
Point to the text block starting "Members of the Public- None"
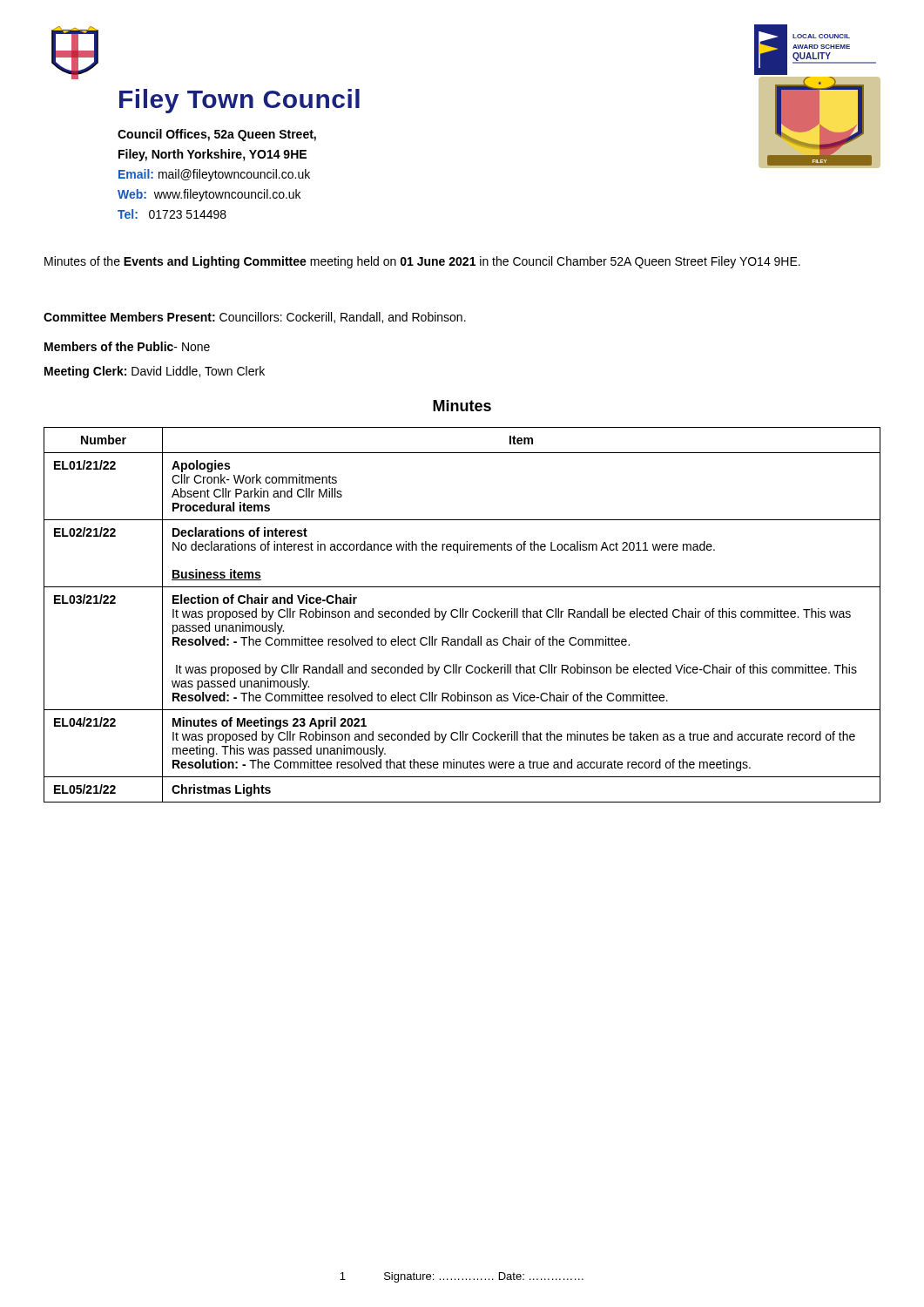(x=127, y=347)
